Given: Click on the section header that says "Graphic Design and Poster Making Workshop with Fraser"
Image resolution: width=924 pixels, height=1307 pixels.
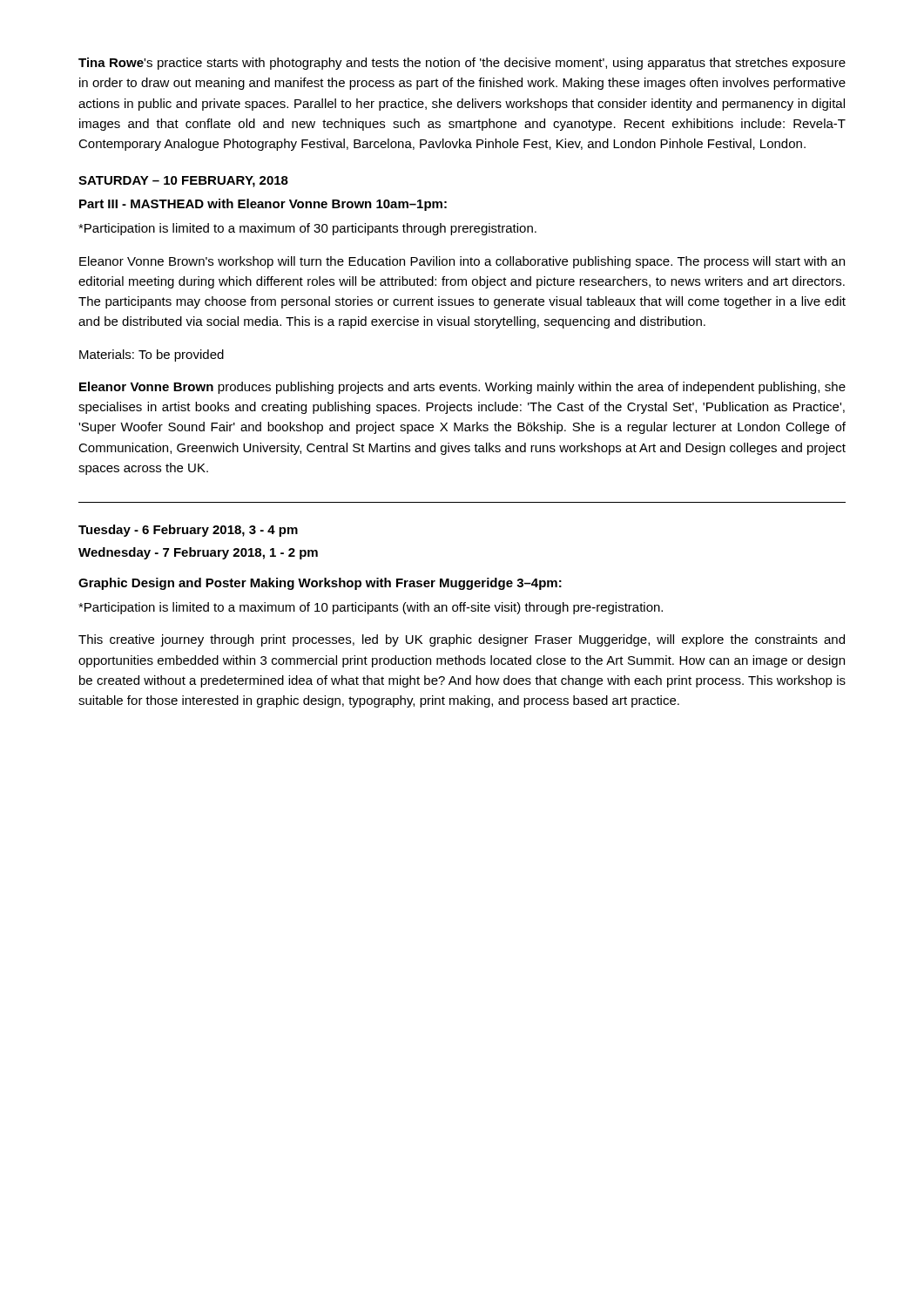Looking at the screenshot, I should coord(320,582).
